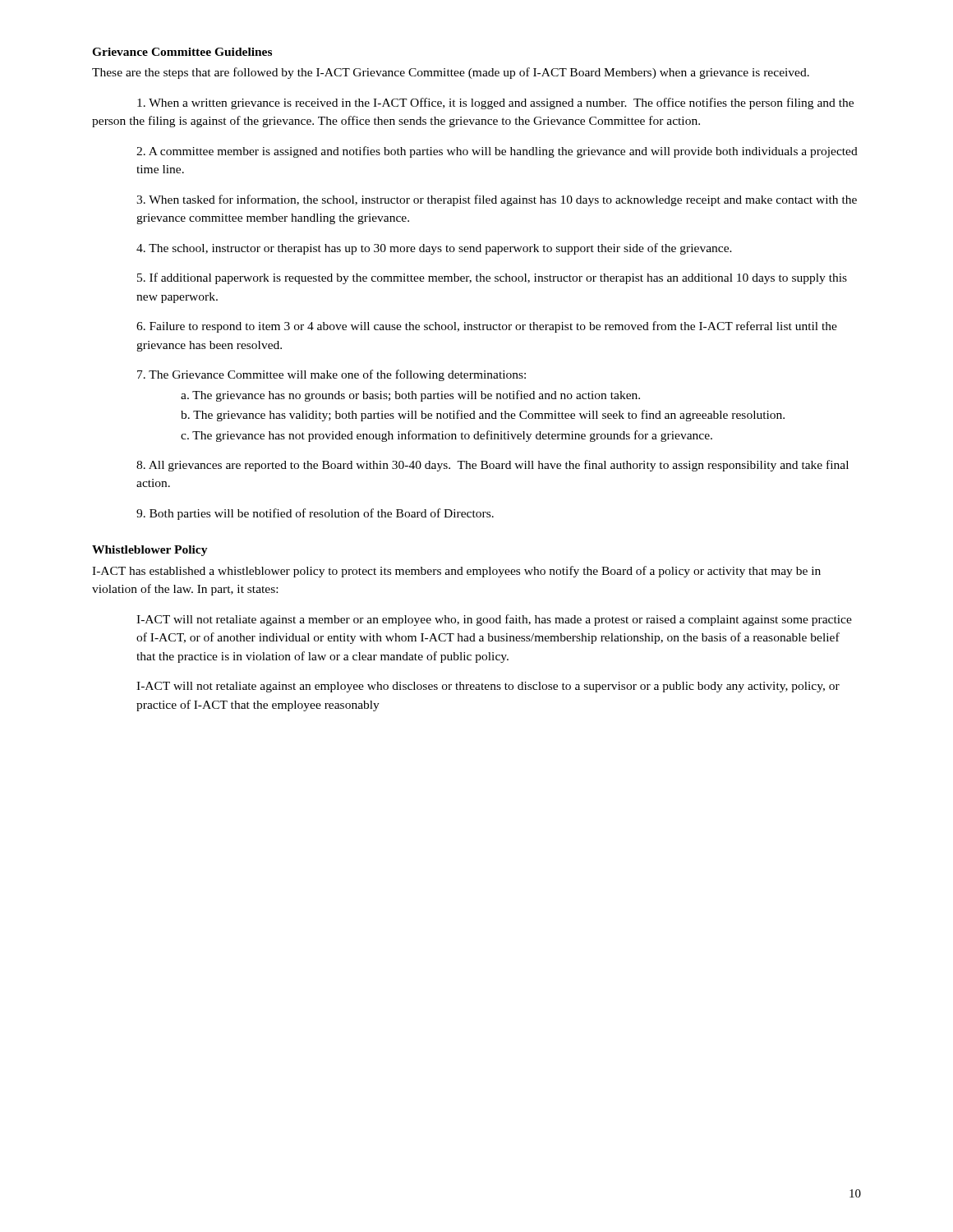Locate the region starting "When a written"
Viewport: 953px width, 1232px height.
473,111
